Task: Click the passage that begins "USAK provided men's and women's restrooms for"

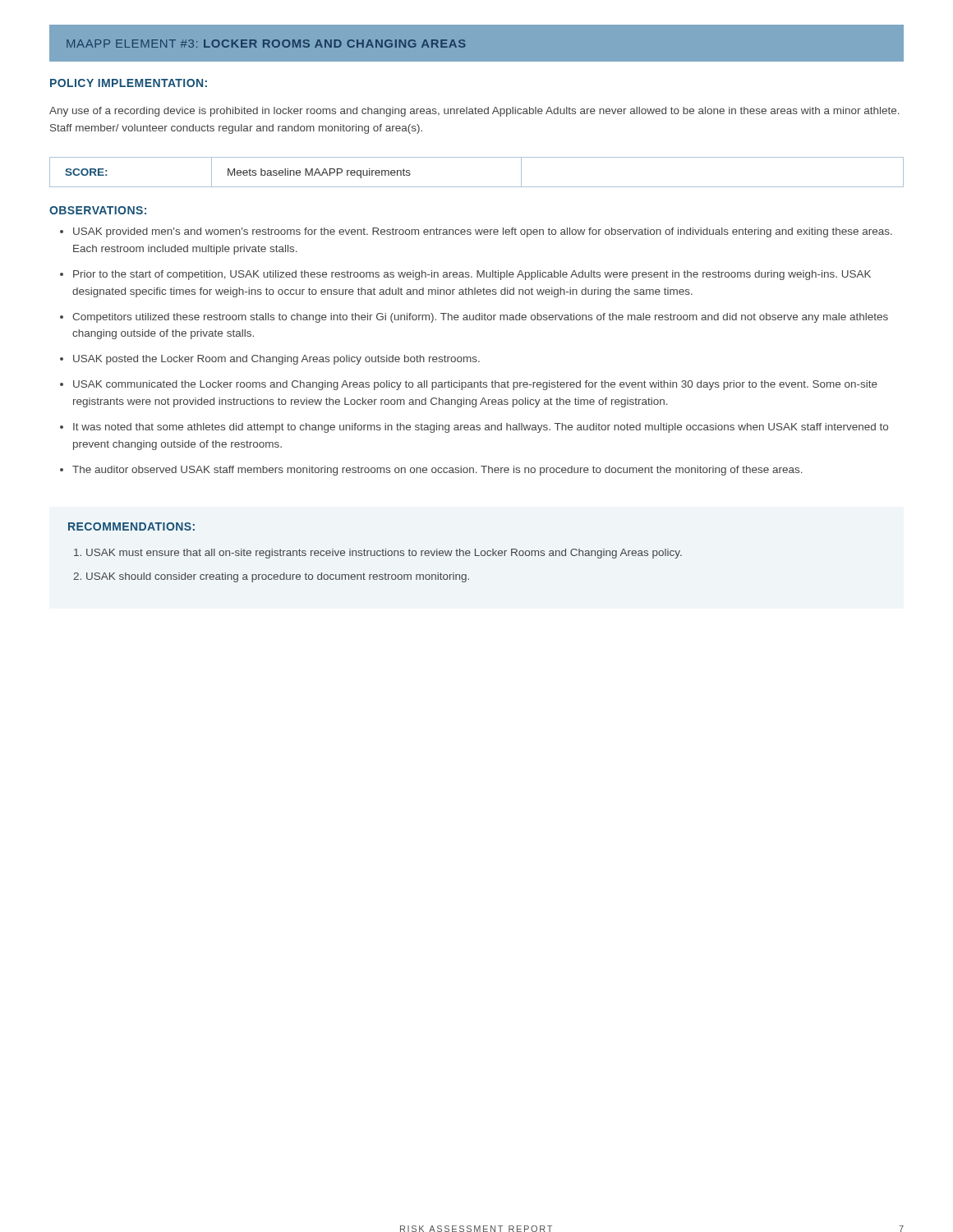Action: click(x=481, y=240)
